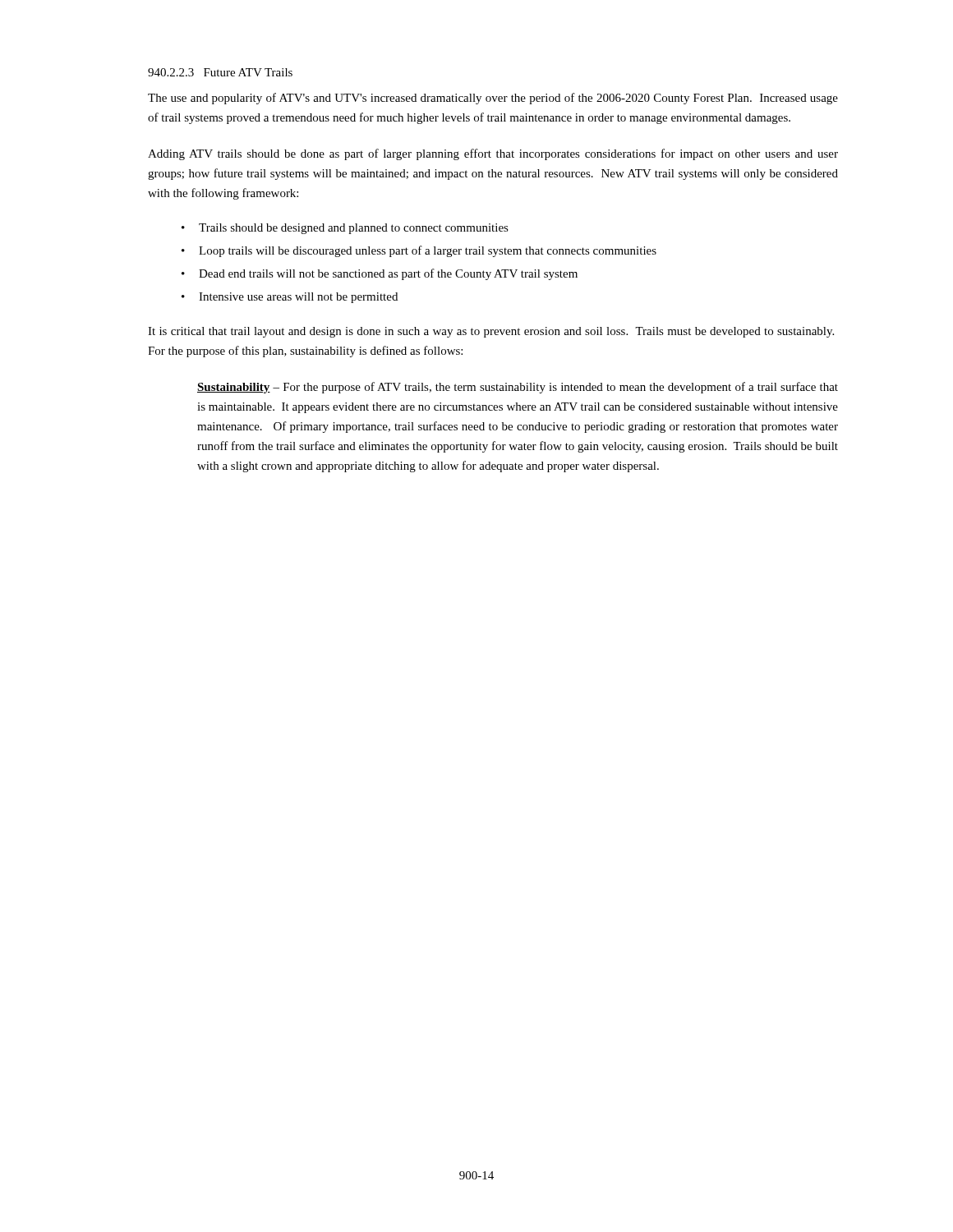Screen dimensions: 1232x953
Task: Select the text block that reads "It is critical that trail"
Action: point(493,341)
